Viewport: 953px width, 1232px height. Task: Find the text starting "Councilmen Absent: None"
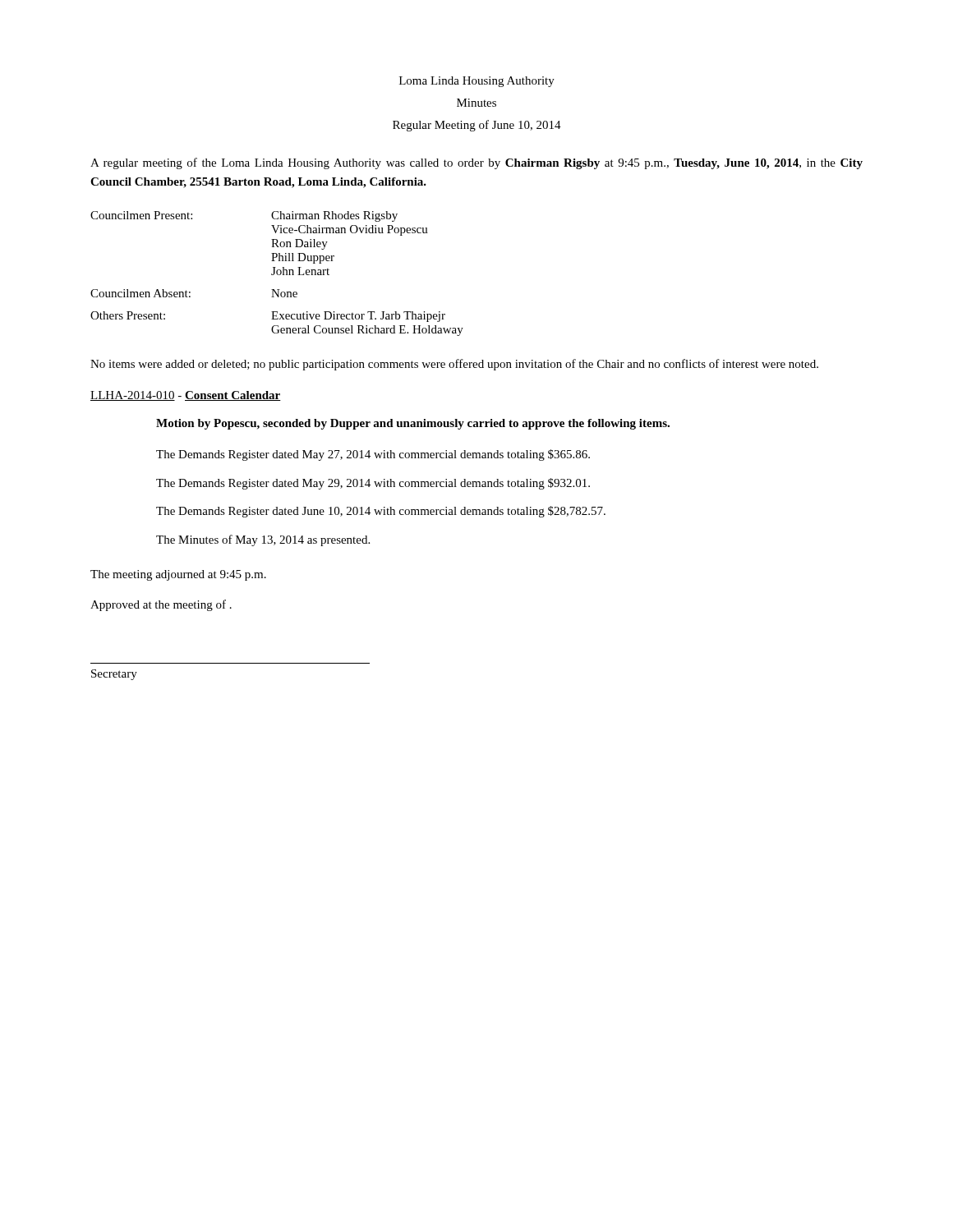(x=146, y=293)
